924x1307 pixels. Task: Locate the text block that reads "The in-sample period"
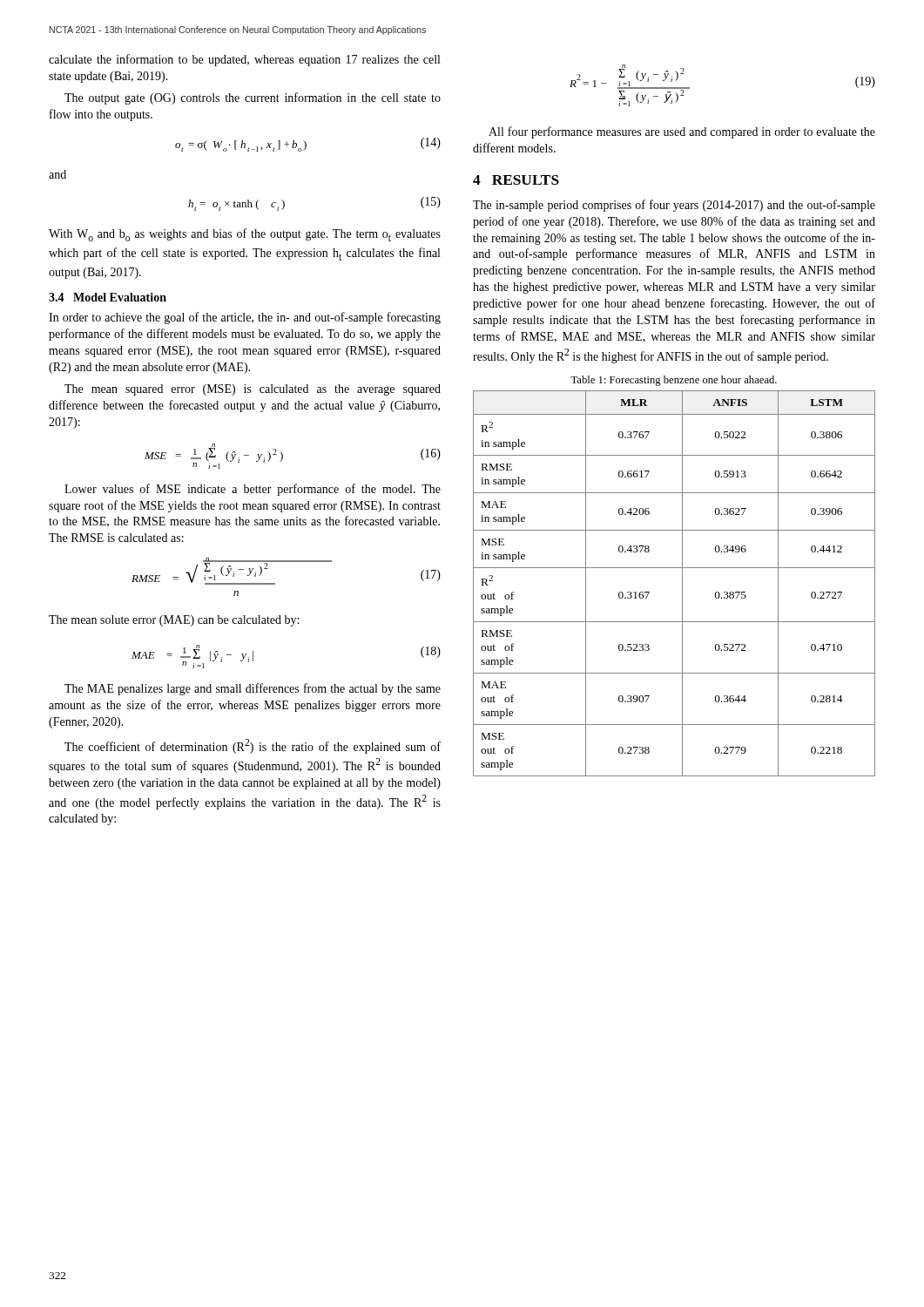coord(674,282)
